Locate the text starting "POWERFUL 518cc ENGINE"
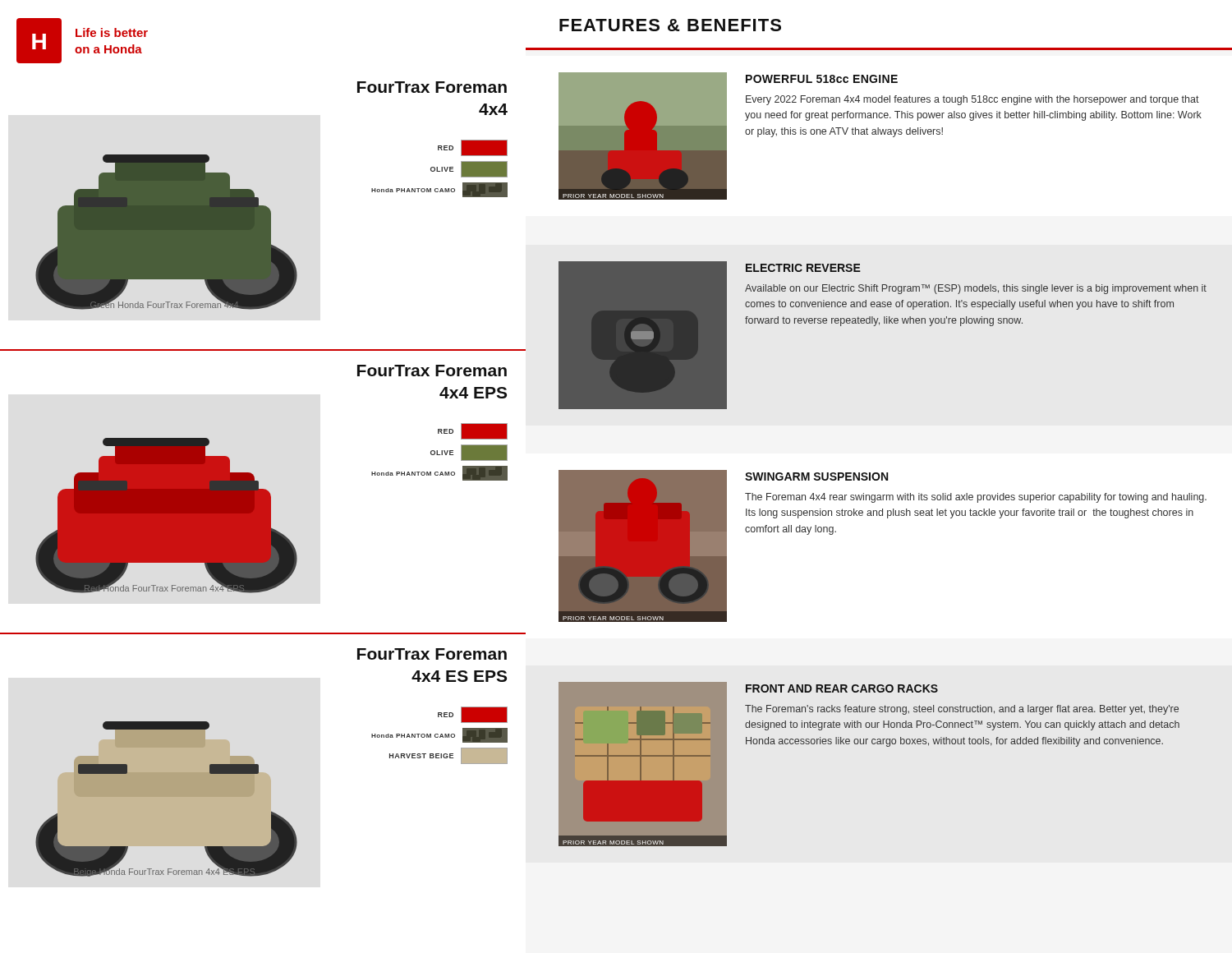Viewport: 1232px width, 953px height. 822,79
